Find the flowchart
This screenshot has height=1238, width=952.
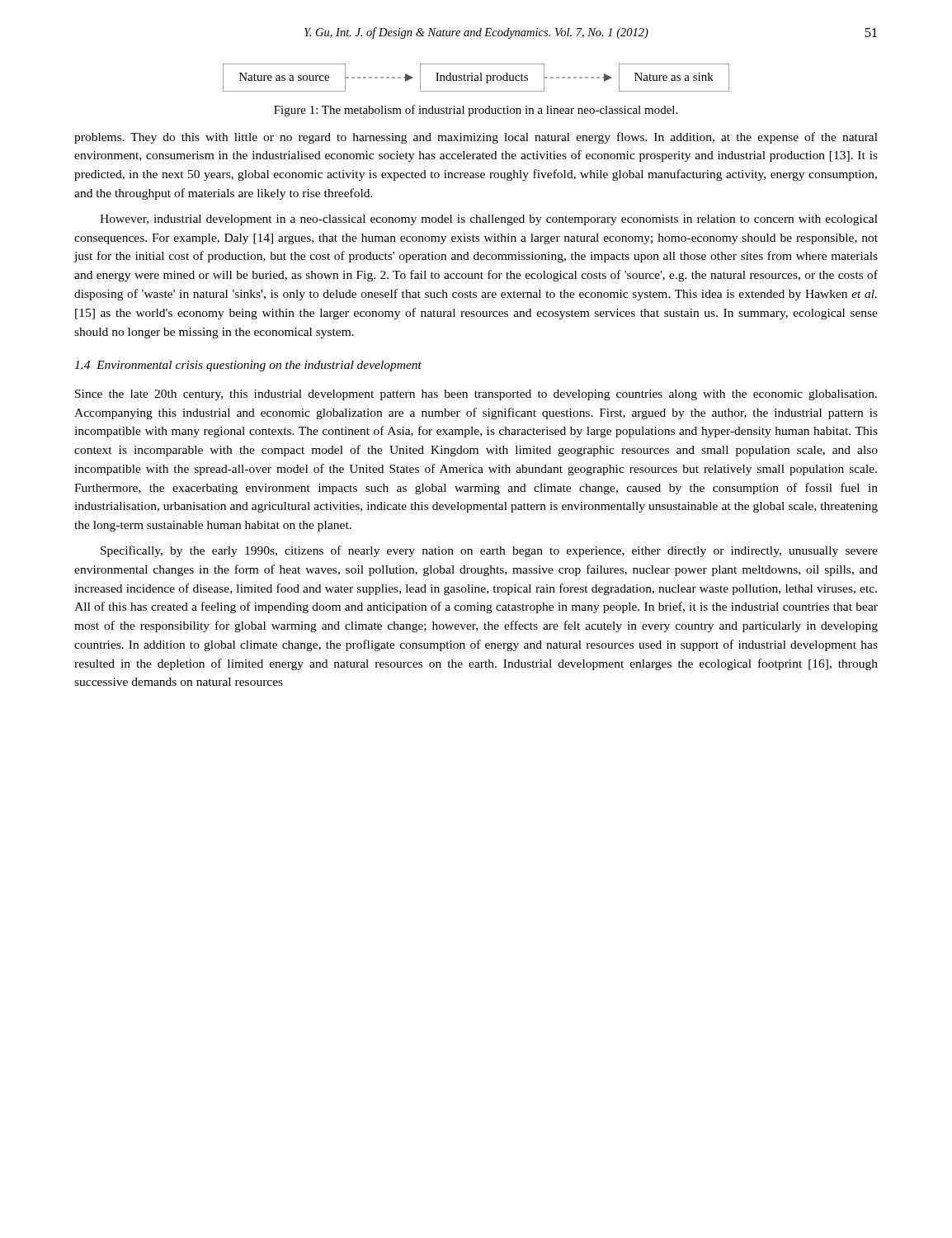pyautogui.click(x=476, y=80)
